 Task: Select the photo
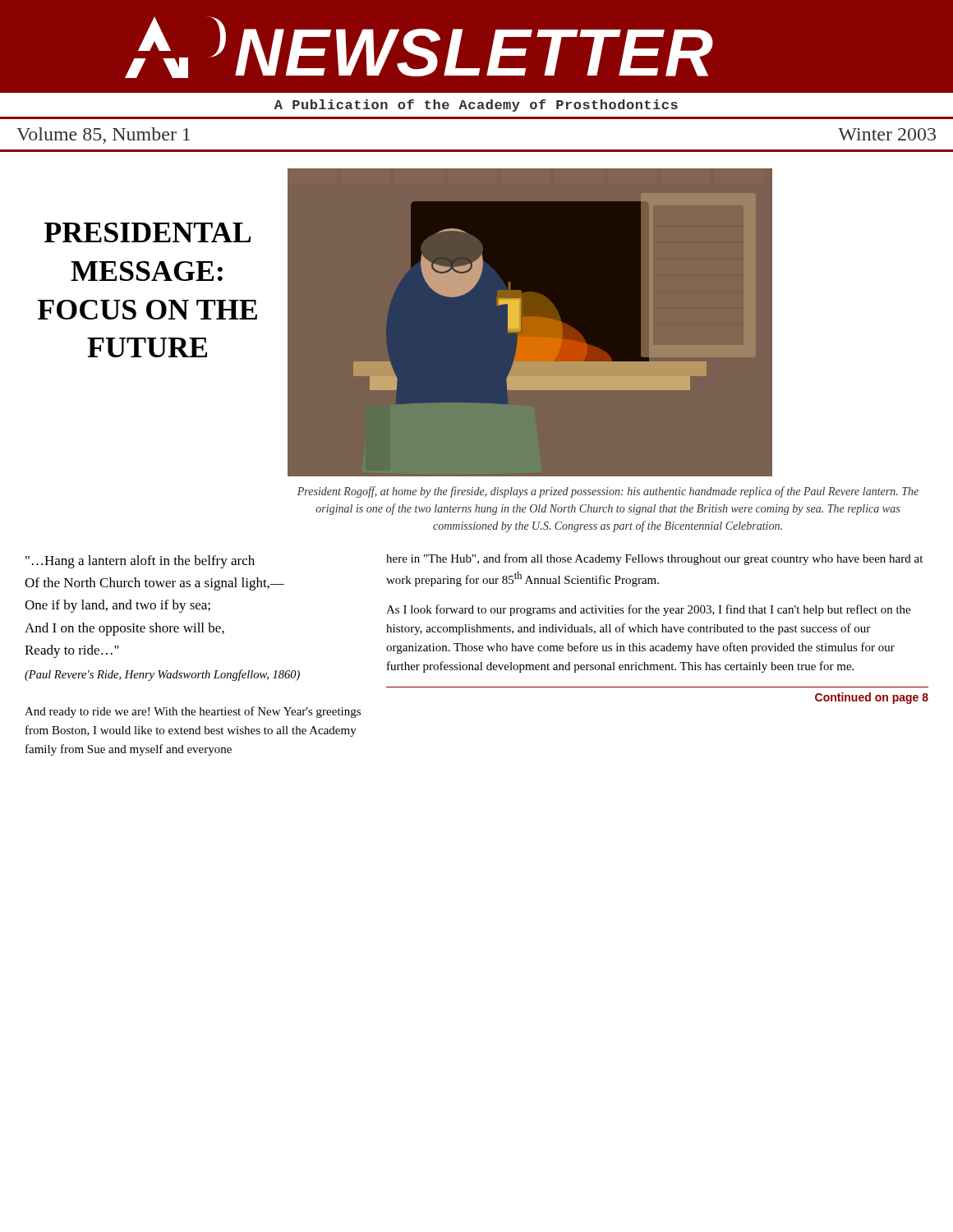608,352
